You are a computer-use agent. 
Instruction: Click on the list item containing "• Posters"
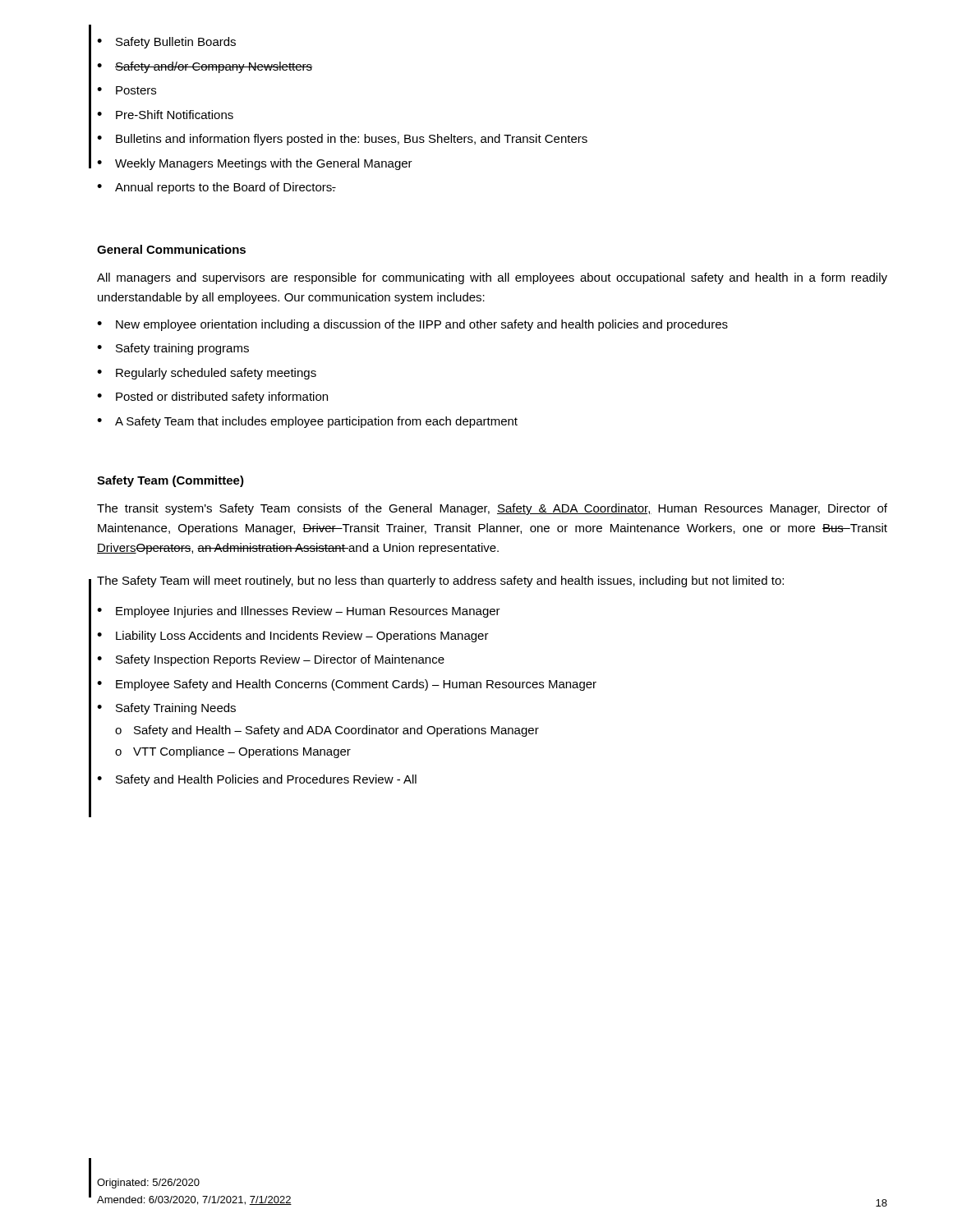coord(127,91)
